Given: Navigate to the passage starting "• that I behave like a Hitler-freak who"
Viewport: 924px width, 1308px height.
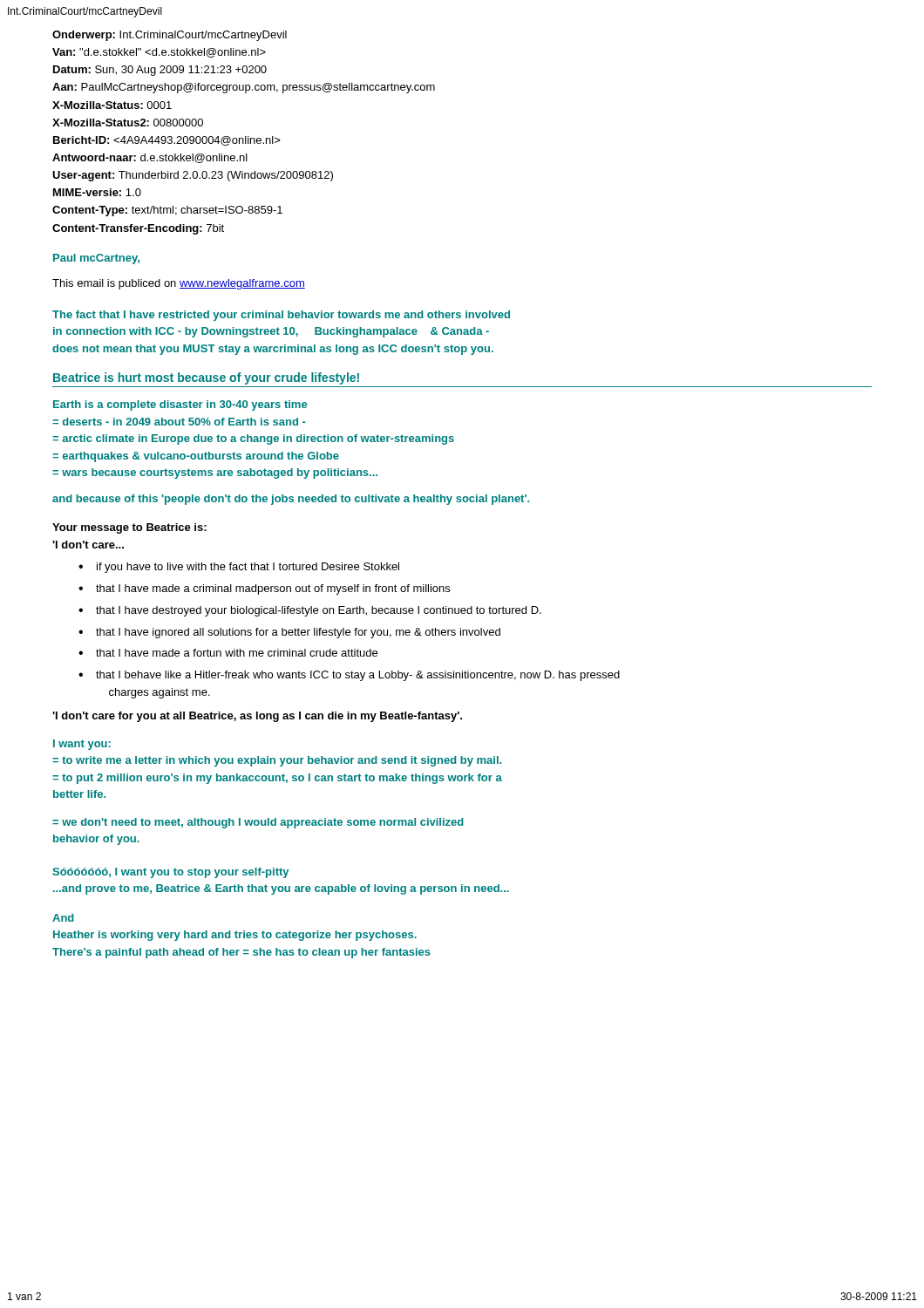Looking at the screenshot, I should pyautogui.click(x=349, y=683).
